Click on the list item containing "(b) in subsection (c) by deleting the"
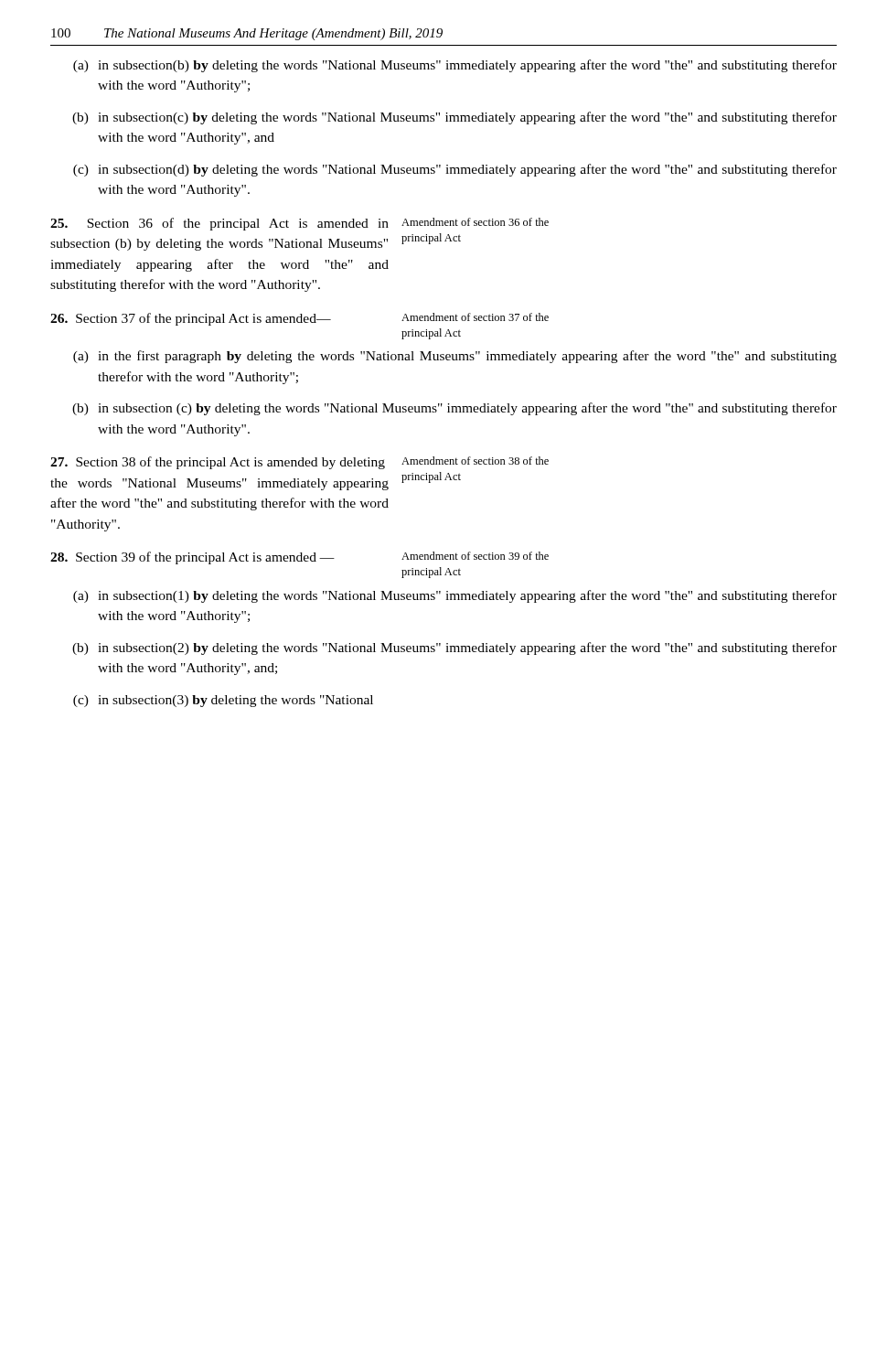Image resolution: width=887 pixels, height=1372 pixels. pos(444,419)
